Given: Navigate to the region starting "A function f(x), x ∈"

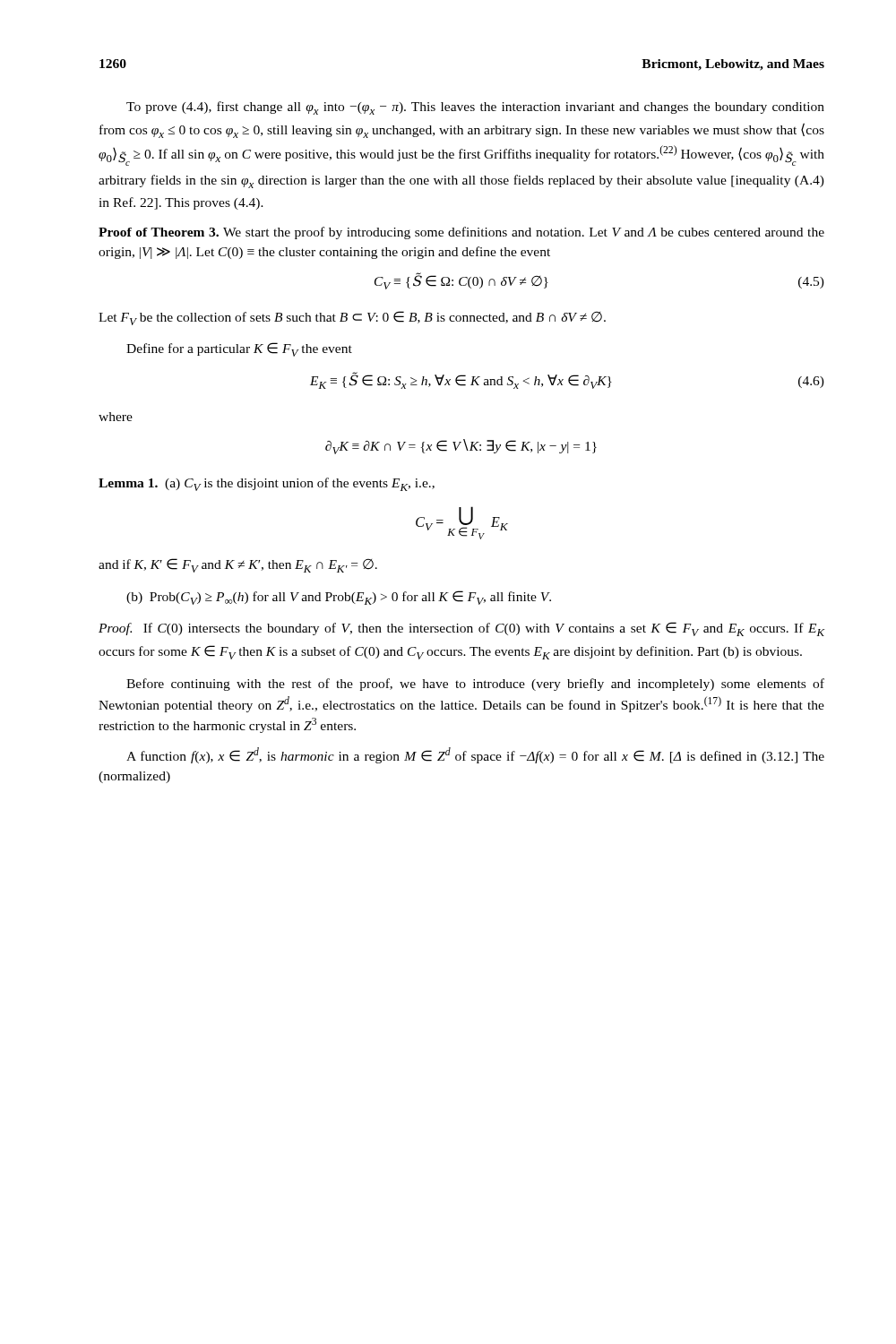Looking at the screenshot, I should tap(461, 766).
